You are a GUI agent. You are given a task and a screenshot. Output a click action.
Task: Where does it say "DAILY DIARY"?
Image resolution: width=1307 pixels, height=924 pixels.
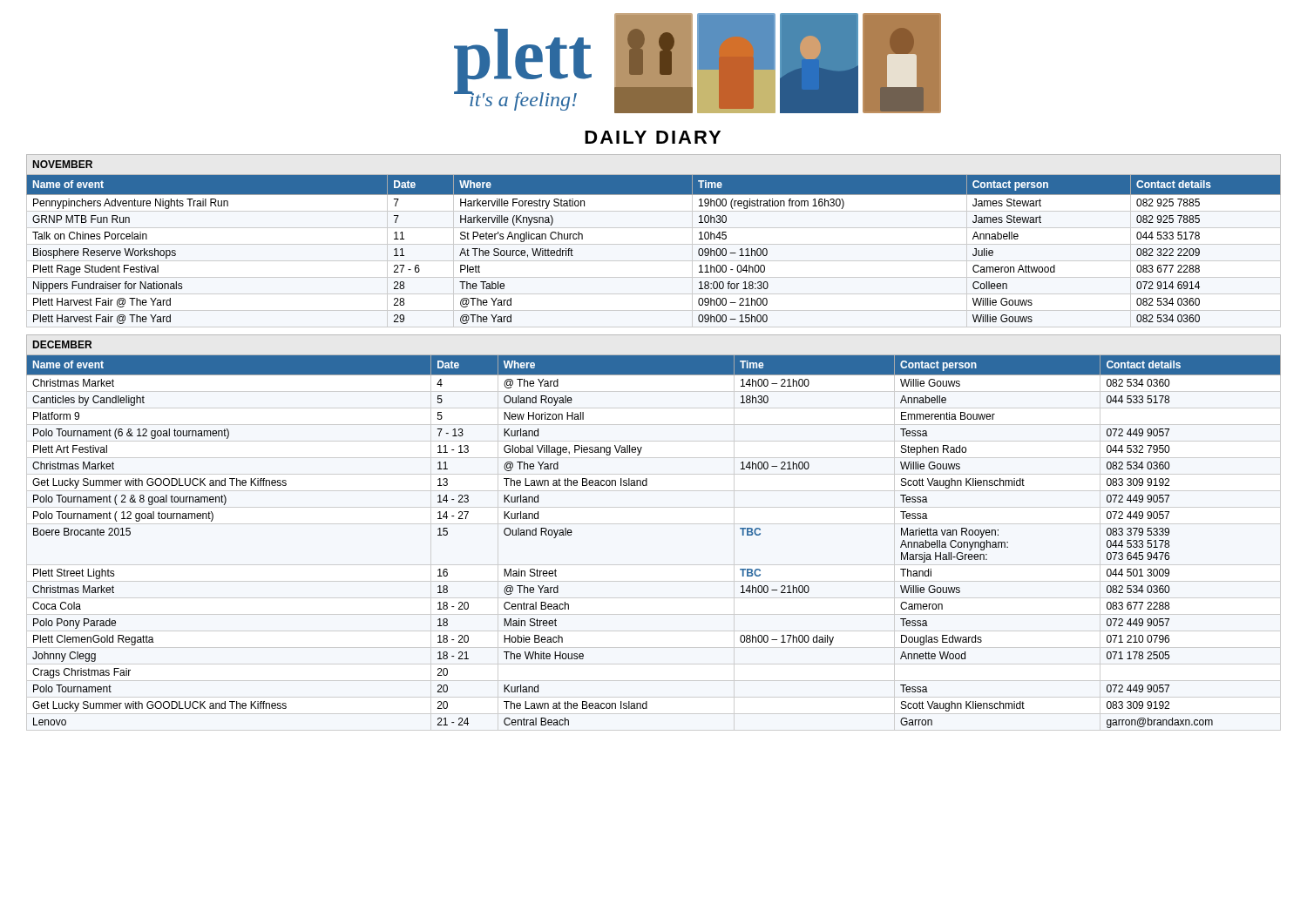click(654, 137)
